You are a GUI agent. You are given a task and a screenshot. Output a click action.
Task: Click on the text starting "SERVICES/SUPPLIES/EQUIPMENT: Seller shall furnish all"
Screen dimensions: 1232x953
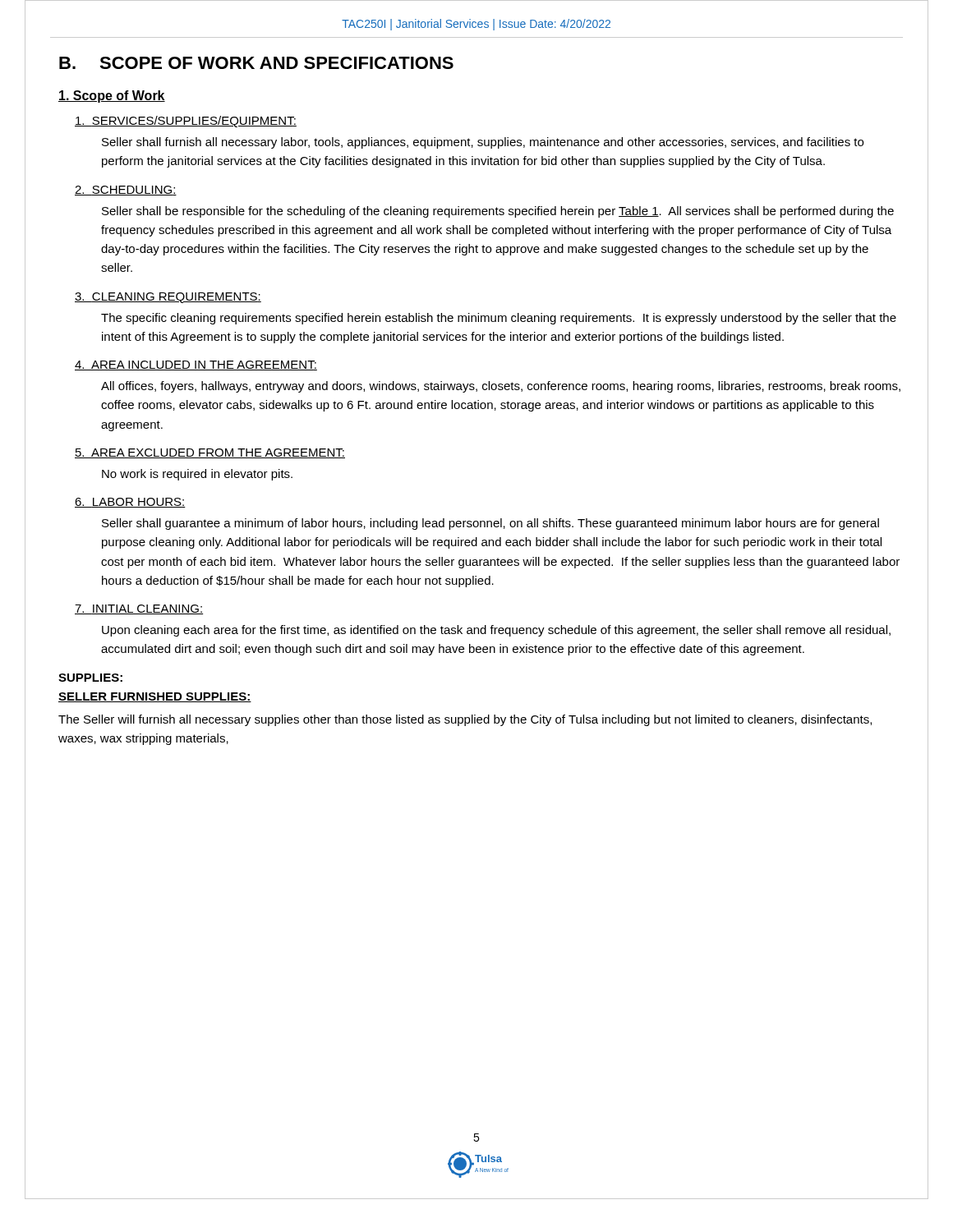coord(489,142)
